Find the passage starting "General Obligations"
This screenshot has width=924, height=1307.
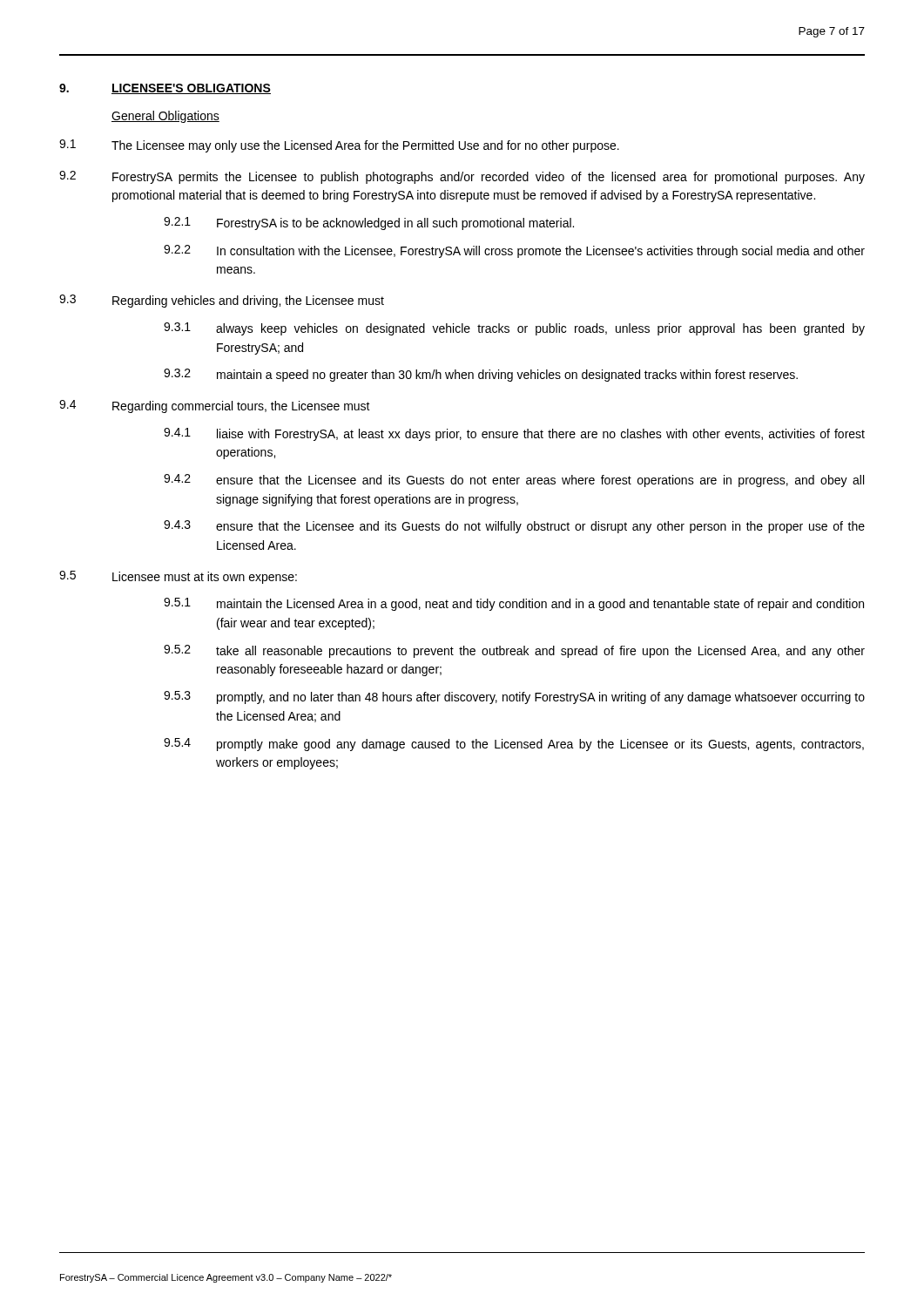[165, 116]
